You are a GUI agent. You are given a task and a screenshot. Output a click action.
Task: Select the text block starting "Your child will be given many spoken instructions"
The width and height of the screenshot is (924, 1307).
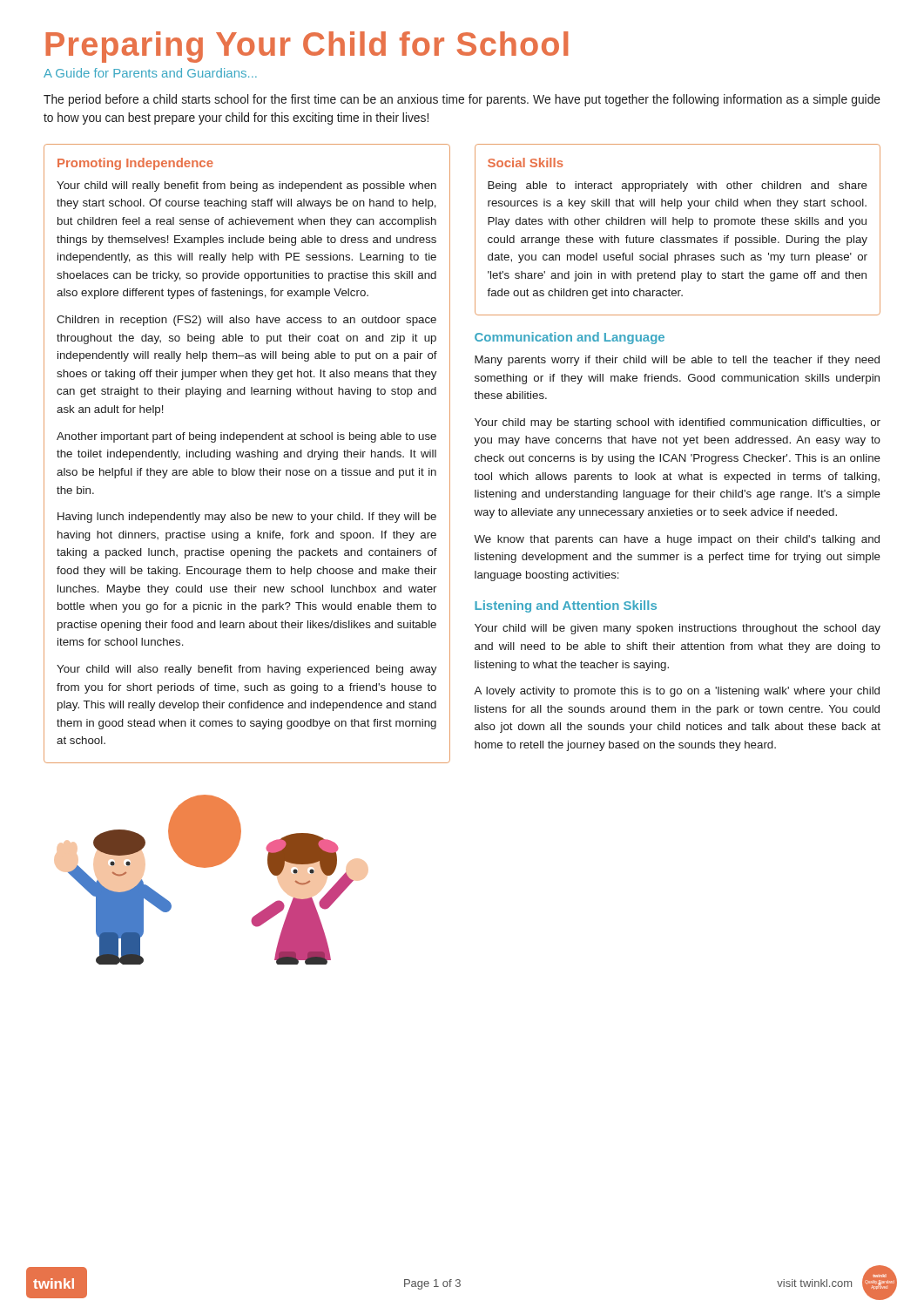(x=677, y=646)
